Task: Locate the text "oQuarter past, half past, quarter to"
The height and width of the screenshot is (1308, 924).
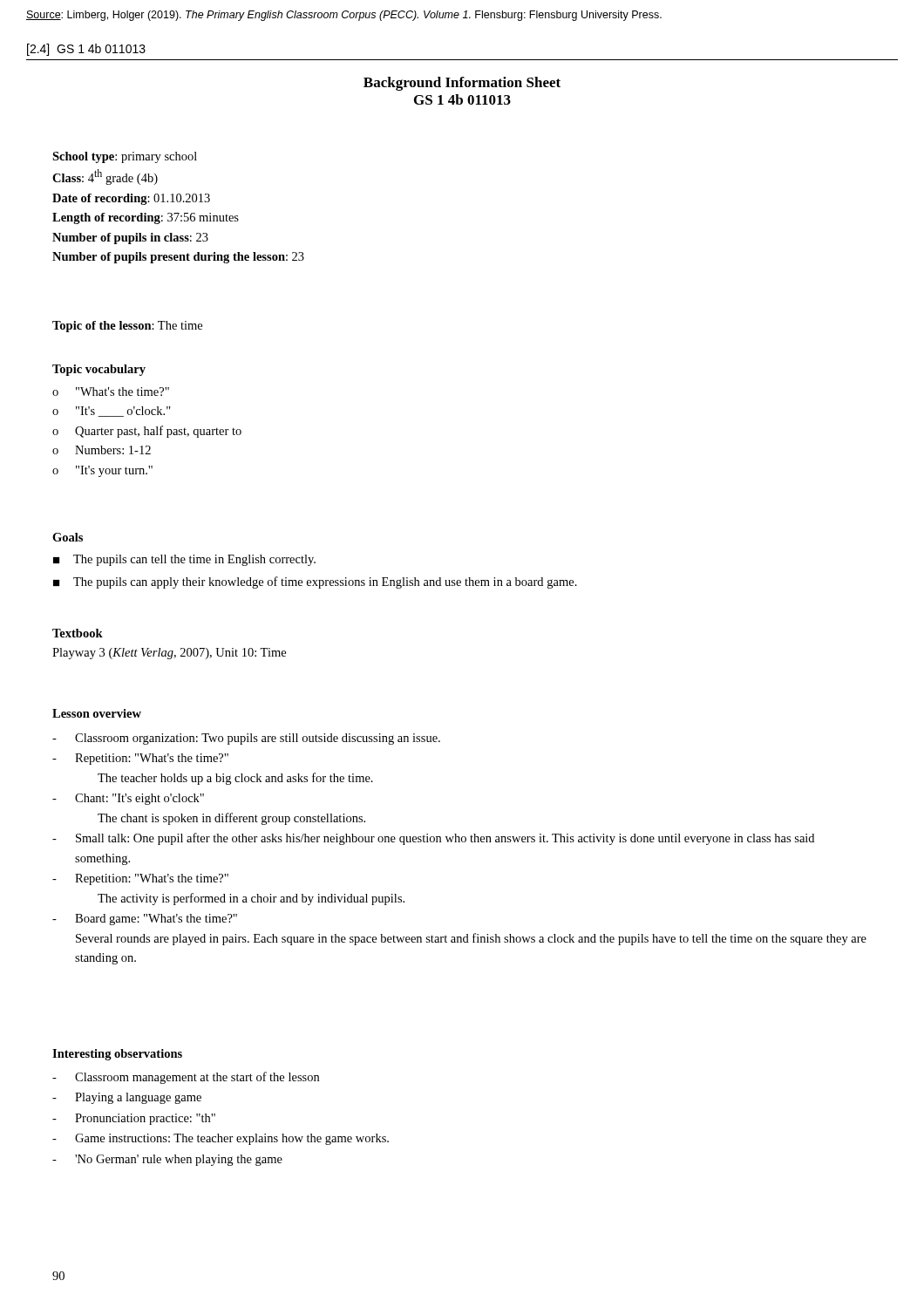Action: [x=147, y=431]
